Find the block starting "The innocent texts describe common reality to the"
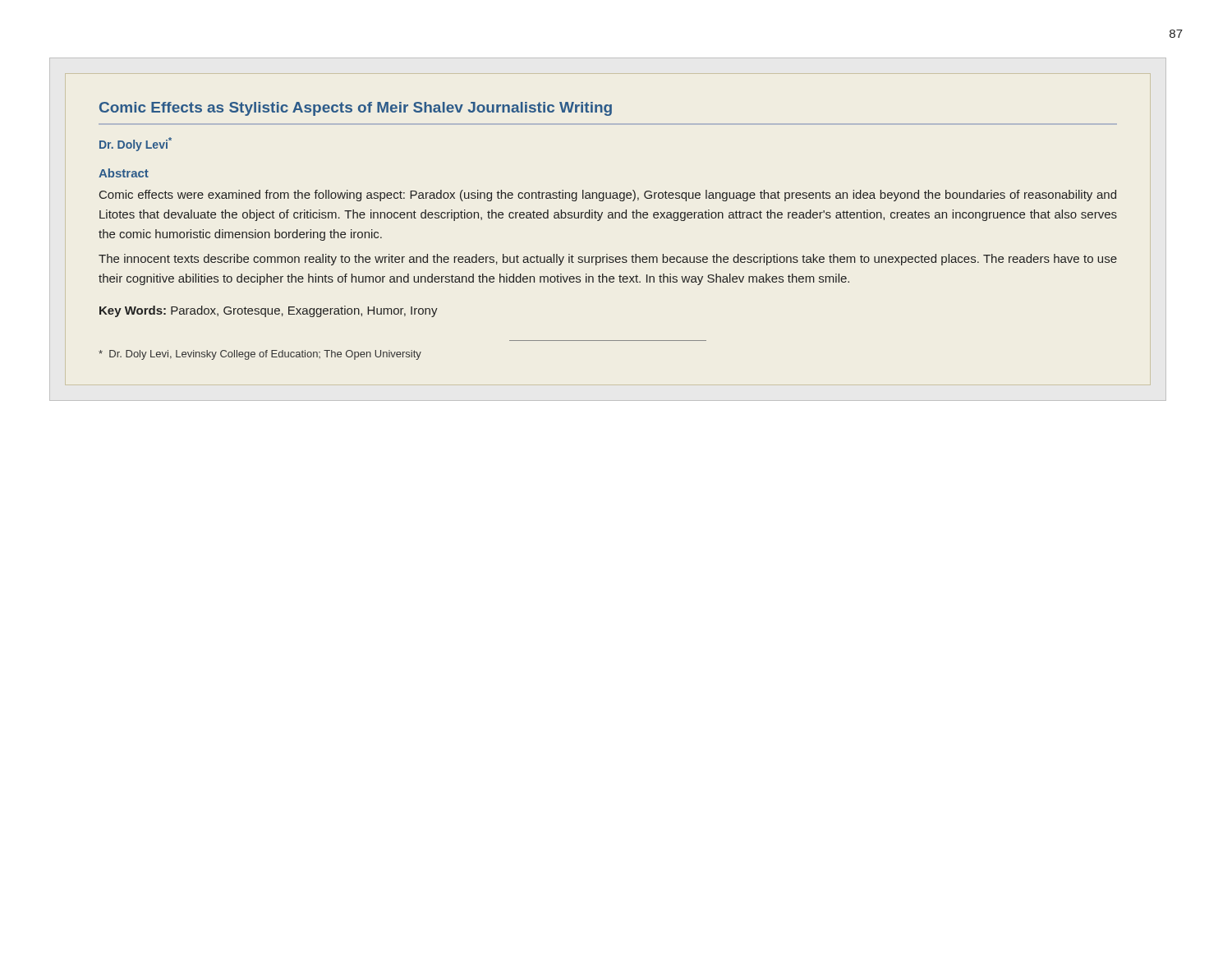 coord(608,268)
